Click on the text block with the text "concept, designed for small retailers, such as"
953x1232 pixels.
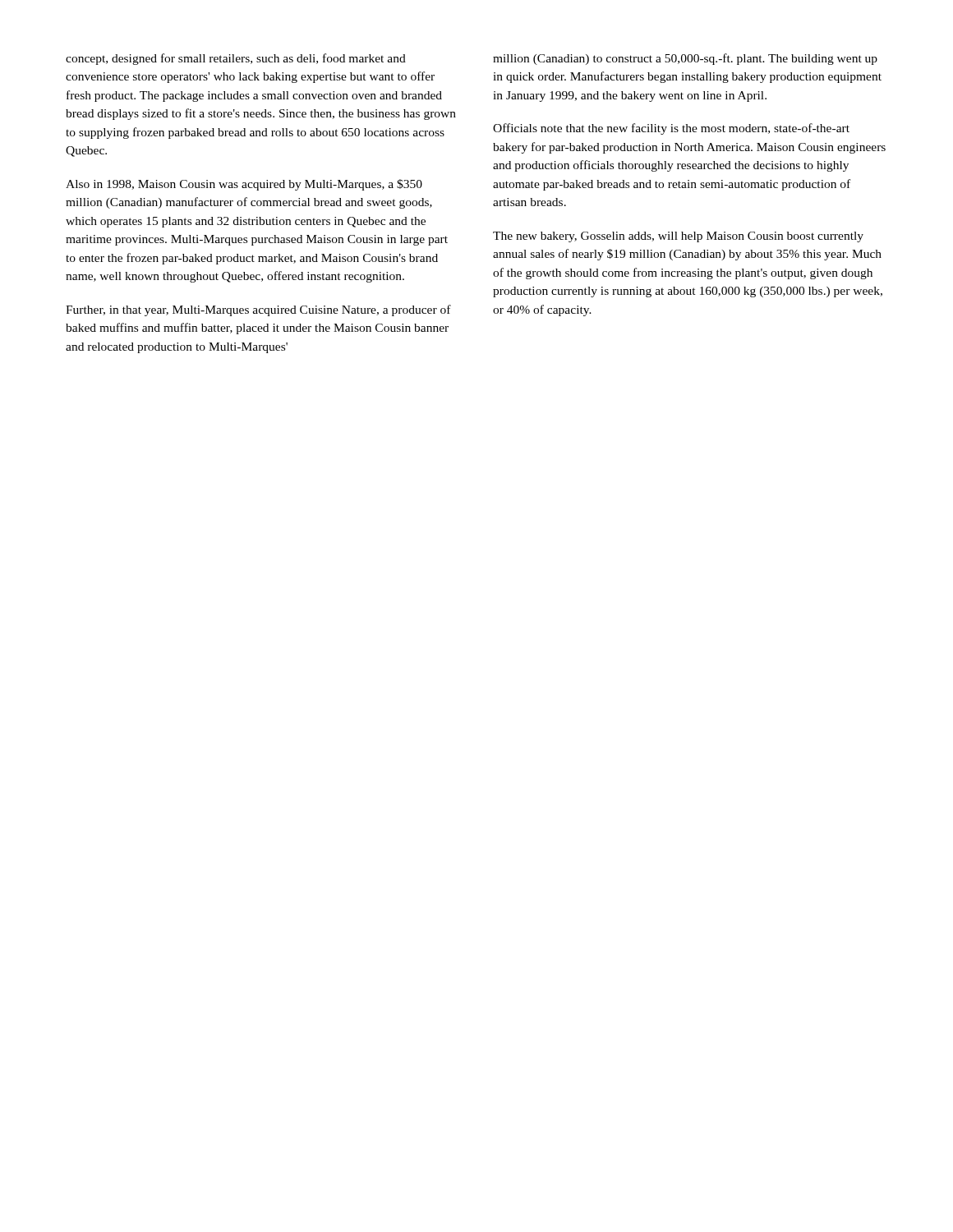click(x=263, y=105)
